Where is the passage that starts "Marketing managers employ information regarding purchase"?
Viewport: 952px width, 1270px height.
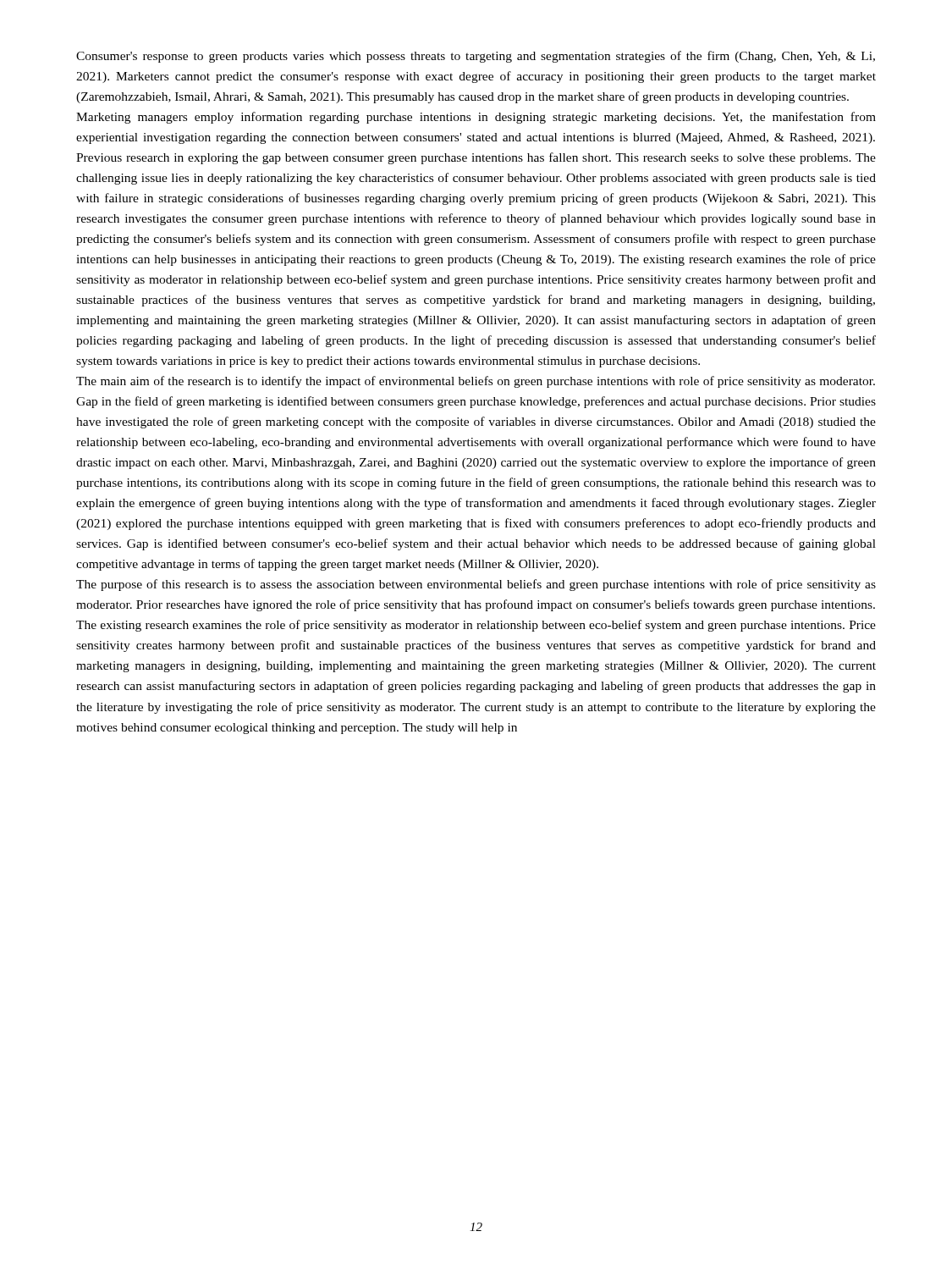point(476,239)
